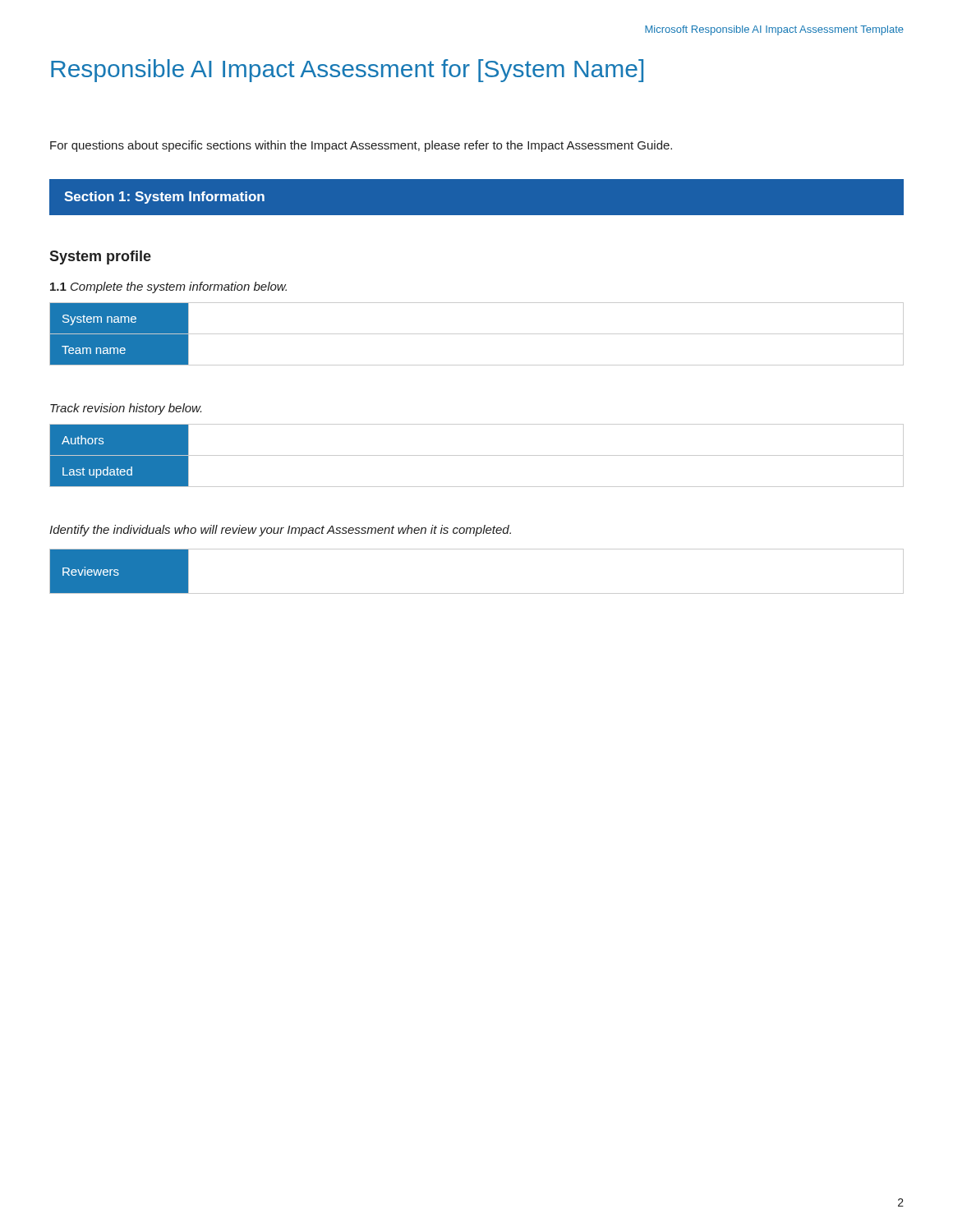
Task: Select the block starting "1 Complete the system information below."
Action: tap(169, 286)
